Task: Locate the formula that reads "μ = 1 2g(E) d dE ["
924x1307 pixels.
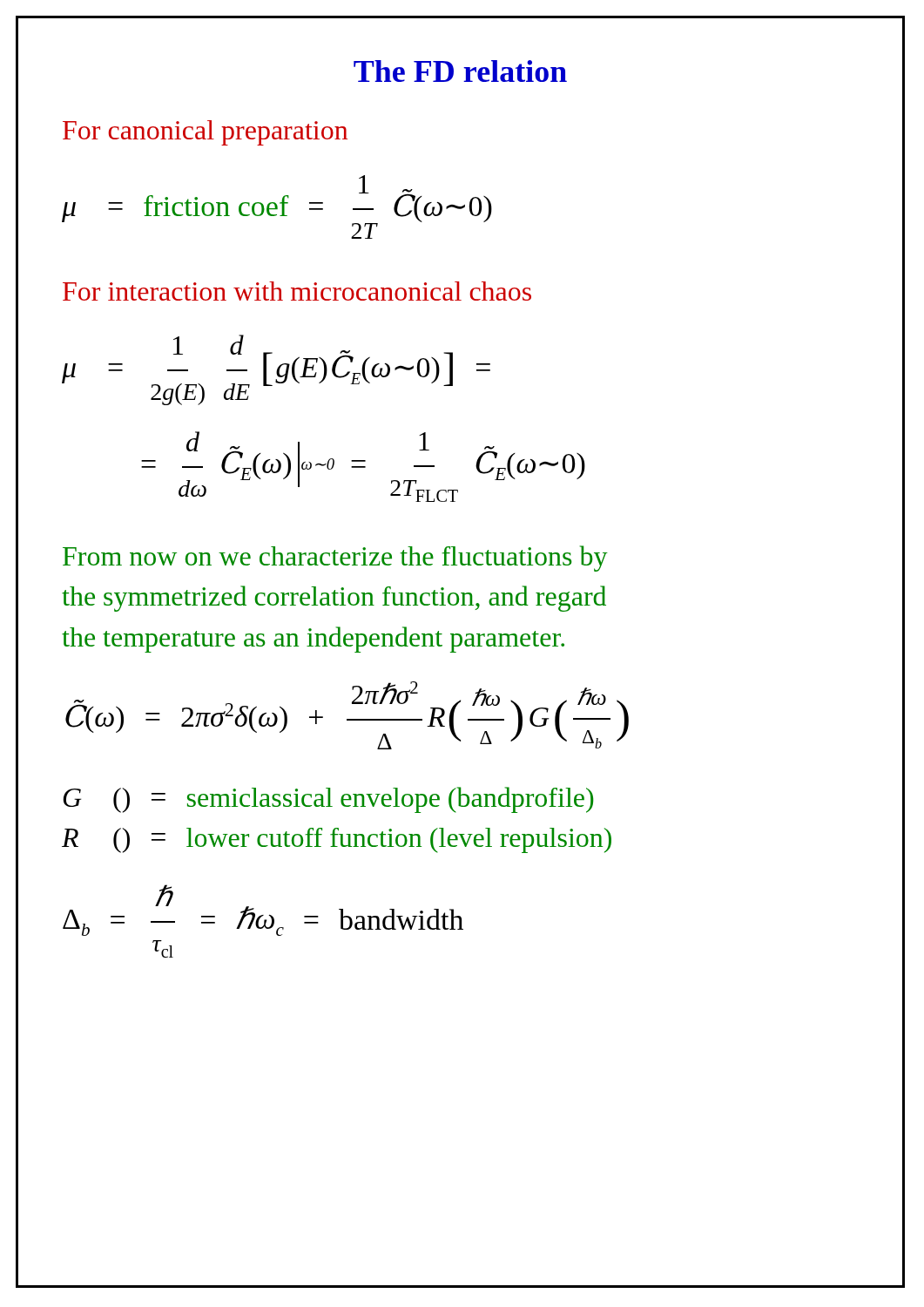Action: click(x=460, y=416)
